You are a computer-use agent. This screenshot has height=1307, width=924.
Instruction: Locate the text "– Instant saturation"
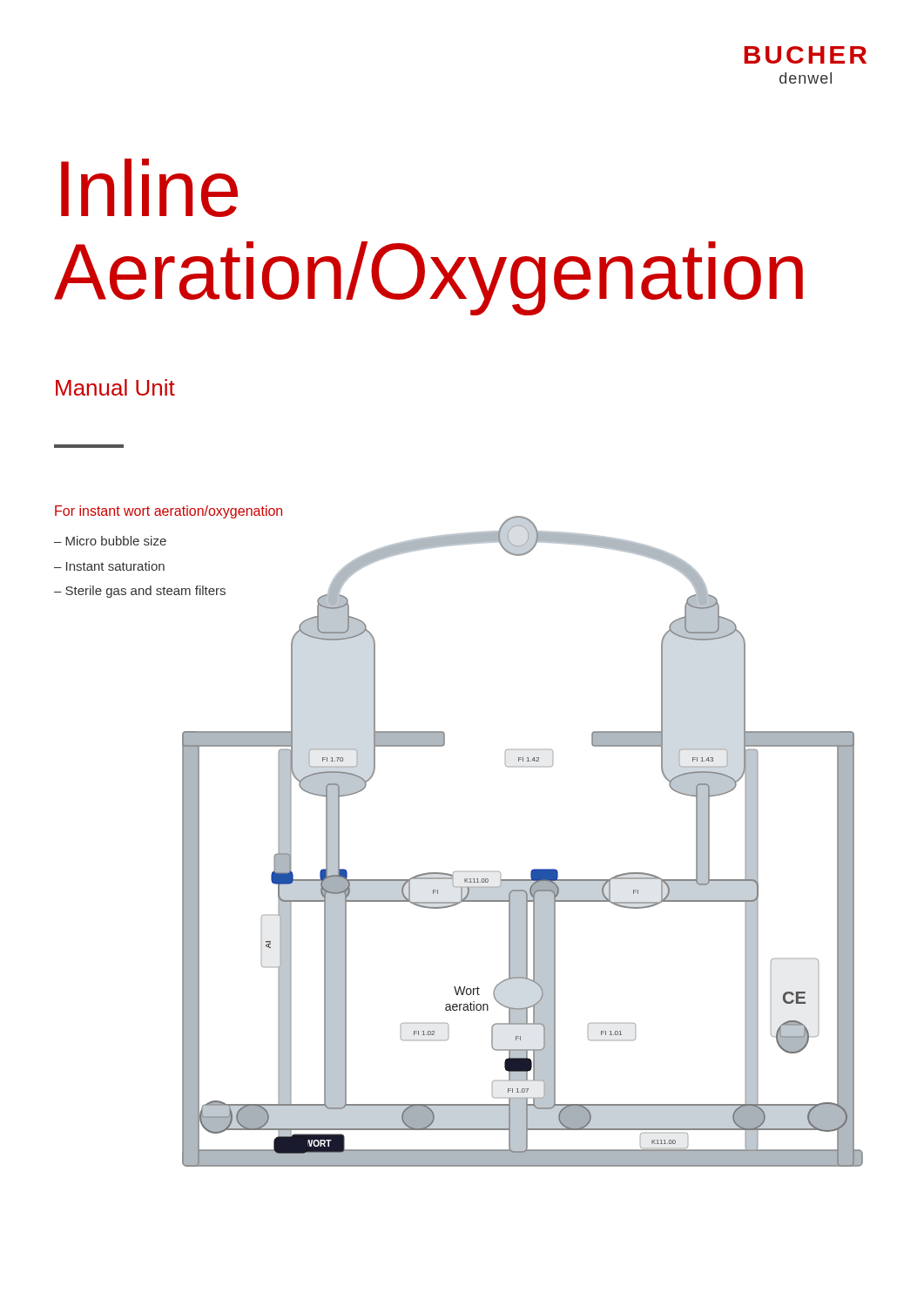tap(110, 565)
